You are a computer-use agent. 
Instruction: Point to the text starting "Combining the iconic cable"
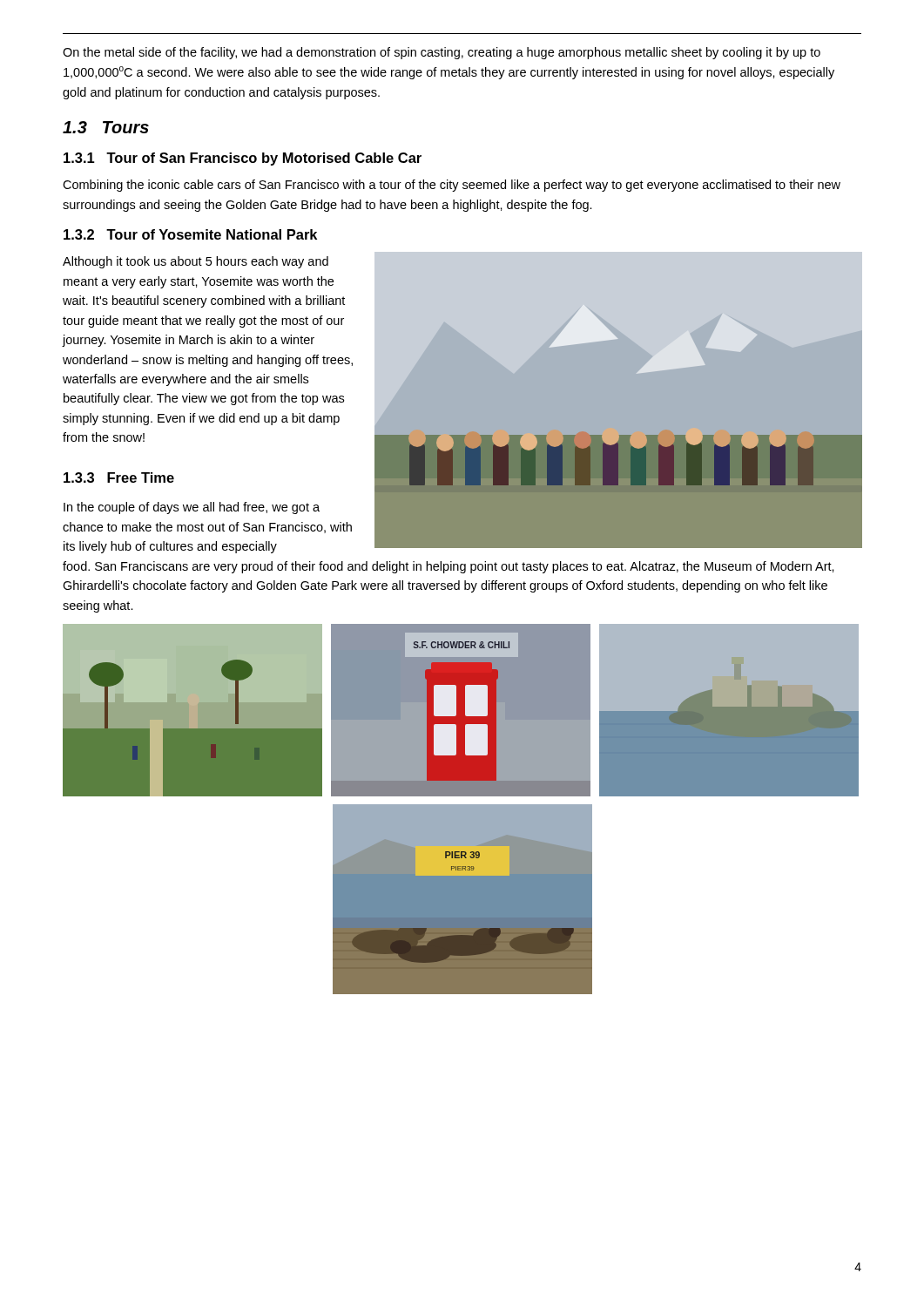pos(452,195)
